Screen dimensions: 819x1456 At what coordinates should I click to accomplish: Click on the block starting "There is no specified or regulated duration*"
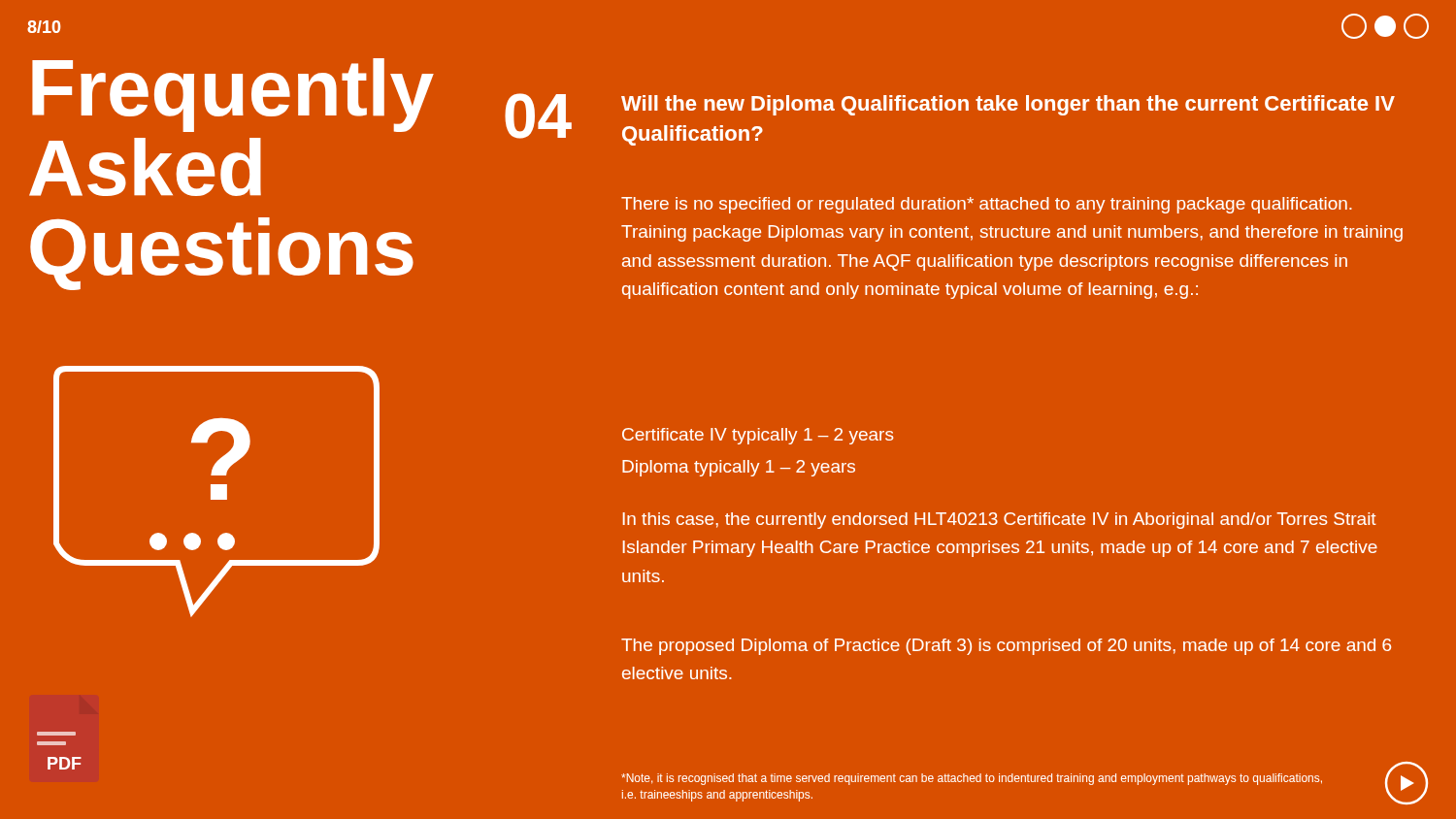pyautogui.click(x=1013, y=246)
